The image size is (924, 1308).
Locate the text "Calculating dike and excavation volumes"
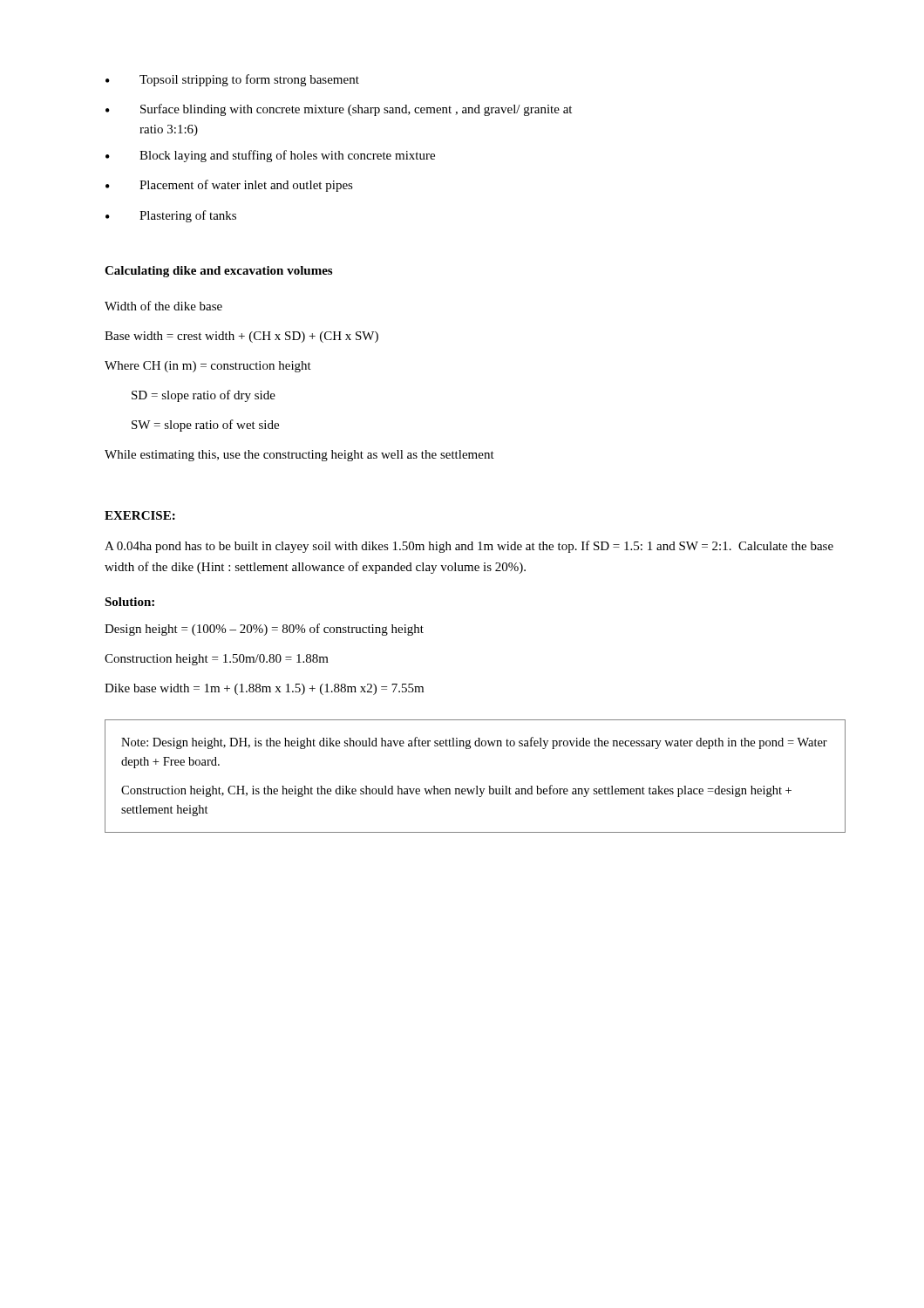tap(219, 270)
